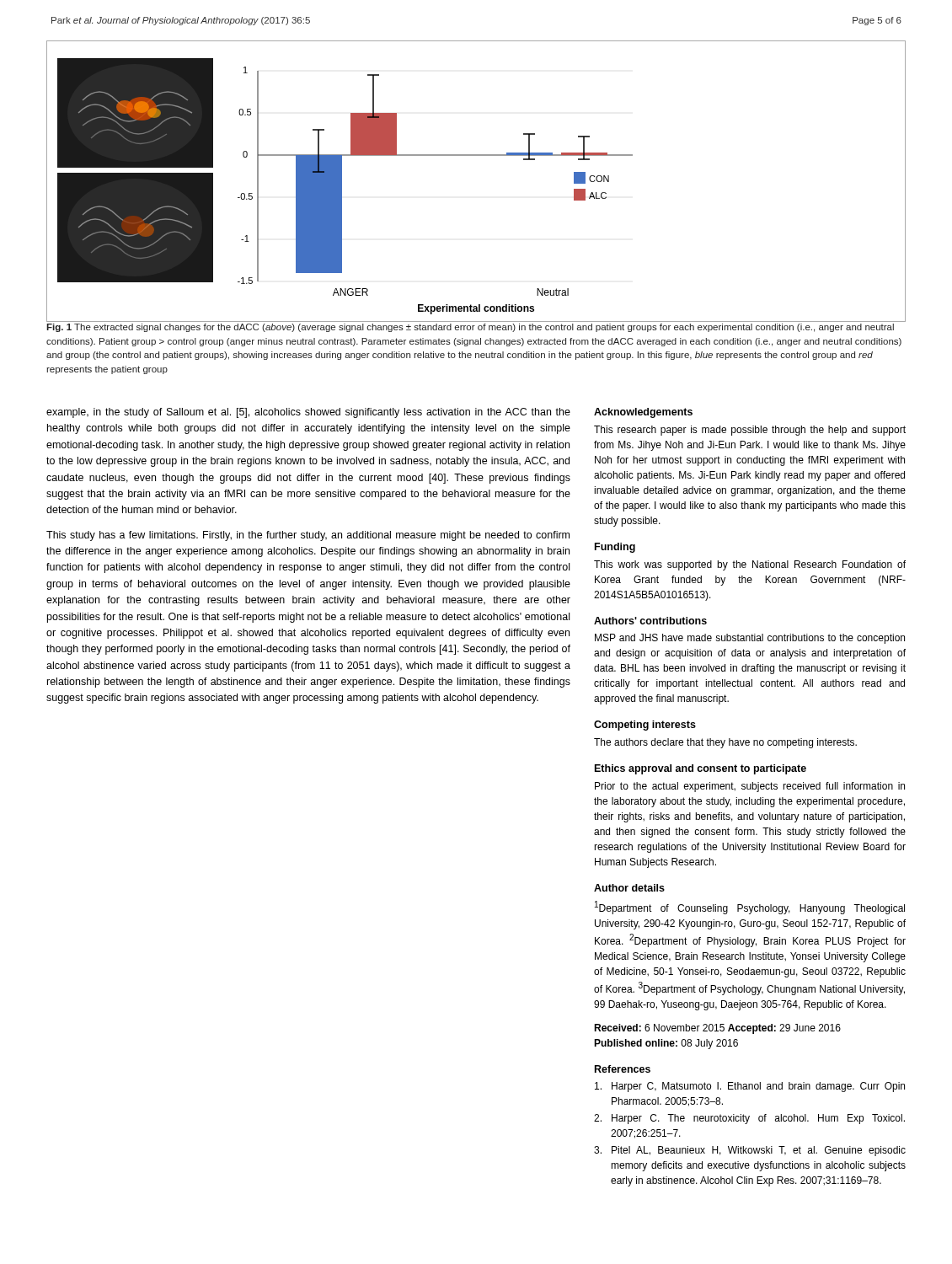Click the passage that begins "Prior to the actual experiment,"

(x=750, y=824)
